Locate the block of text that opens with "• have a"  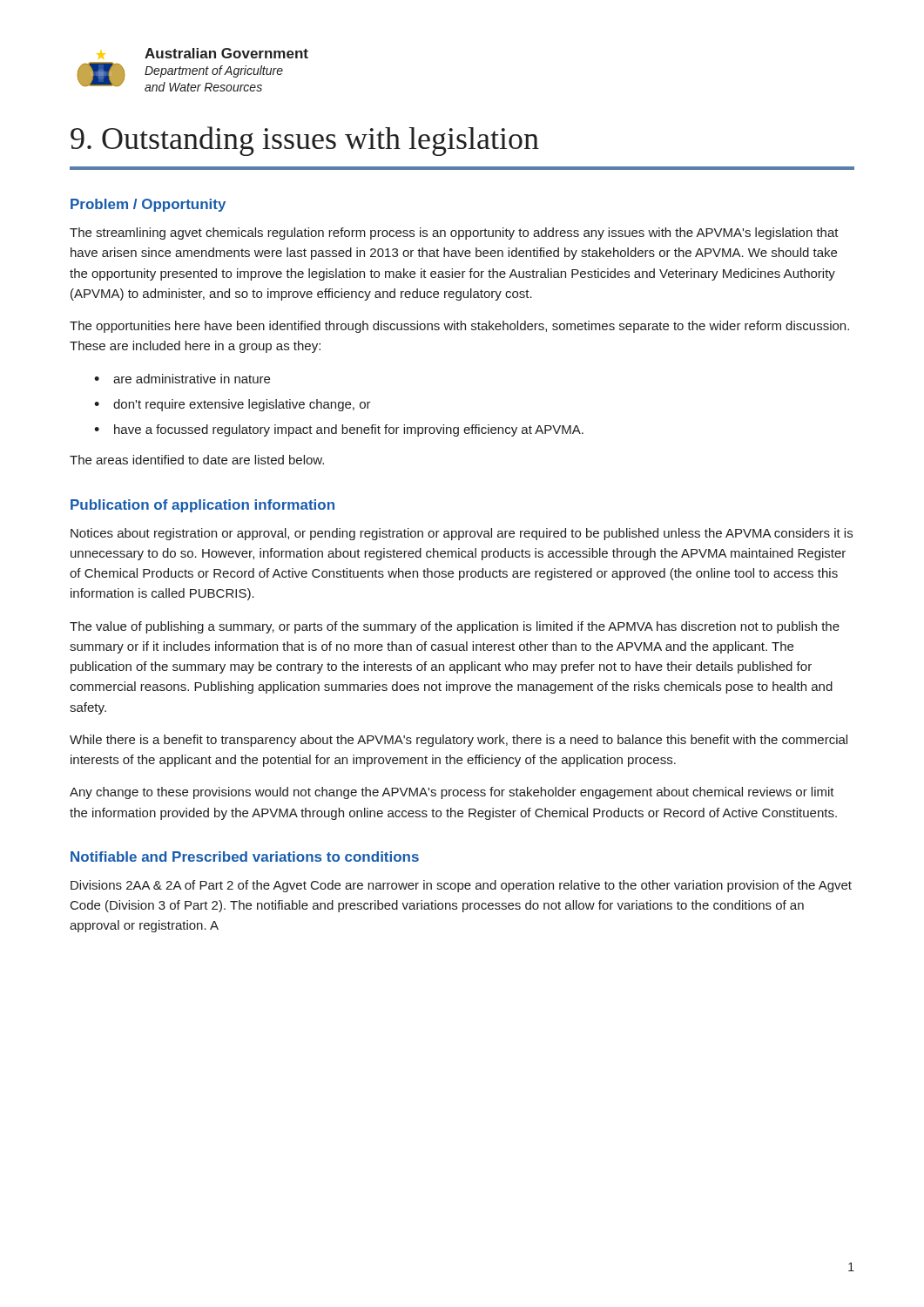[x=474, y=430]
